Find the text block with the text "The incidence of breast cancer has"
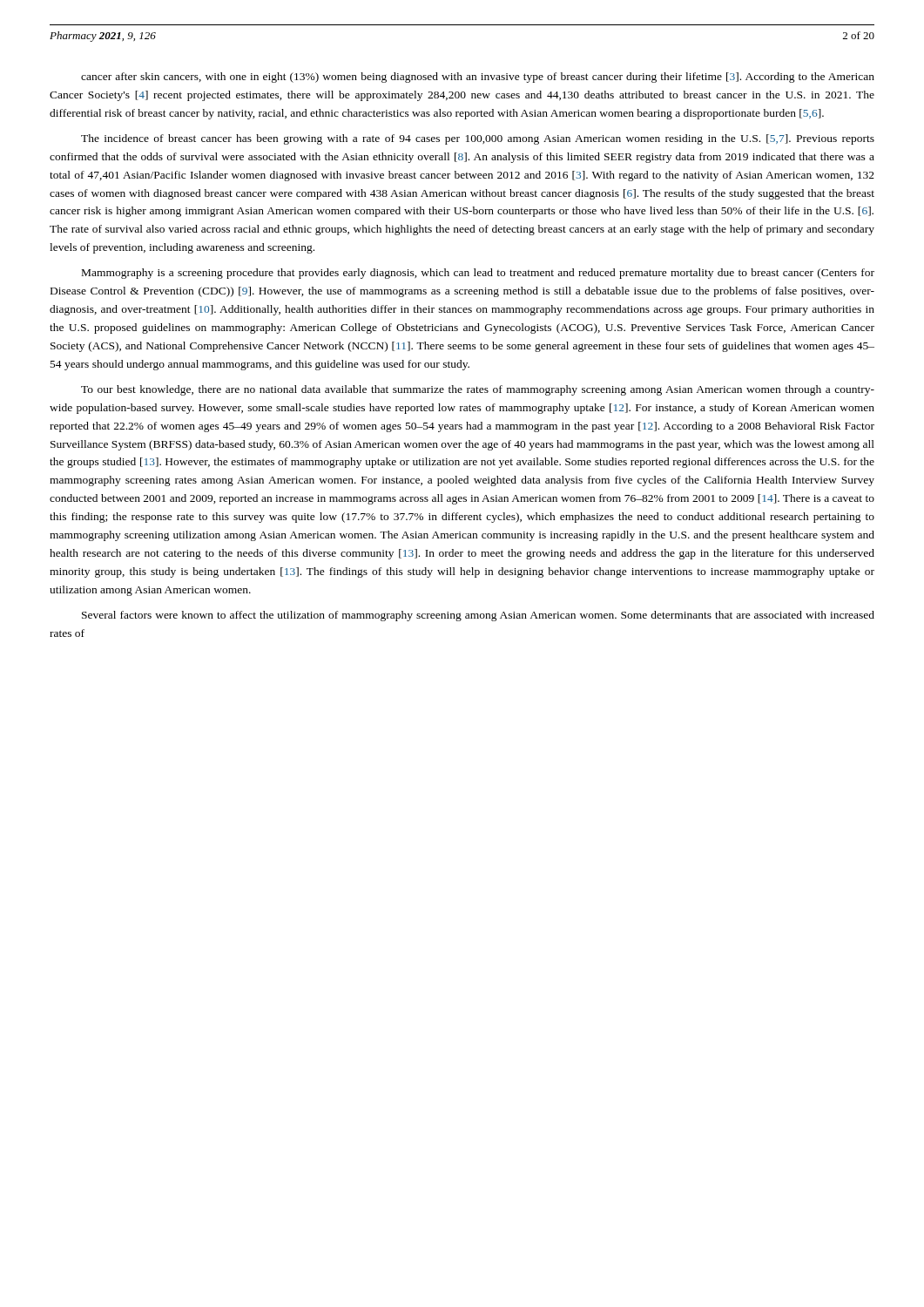 point(462,193)
